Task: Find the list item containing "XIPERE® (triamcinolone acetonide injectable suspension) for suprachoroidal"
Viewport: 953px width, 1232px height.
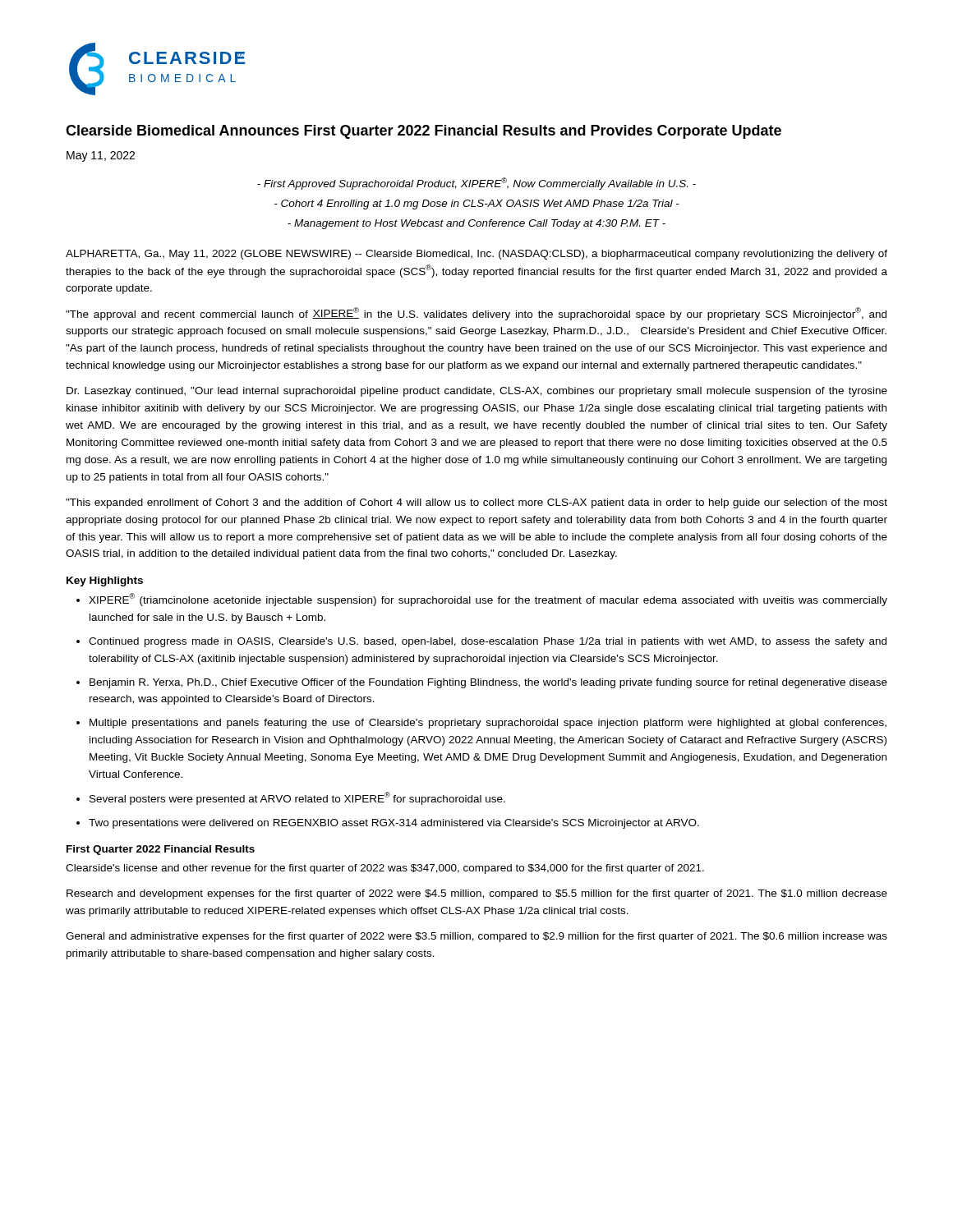Action: tap(488, 608)
